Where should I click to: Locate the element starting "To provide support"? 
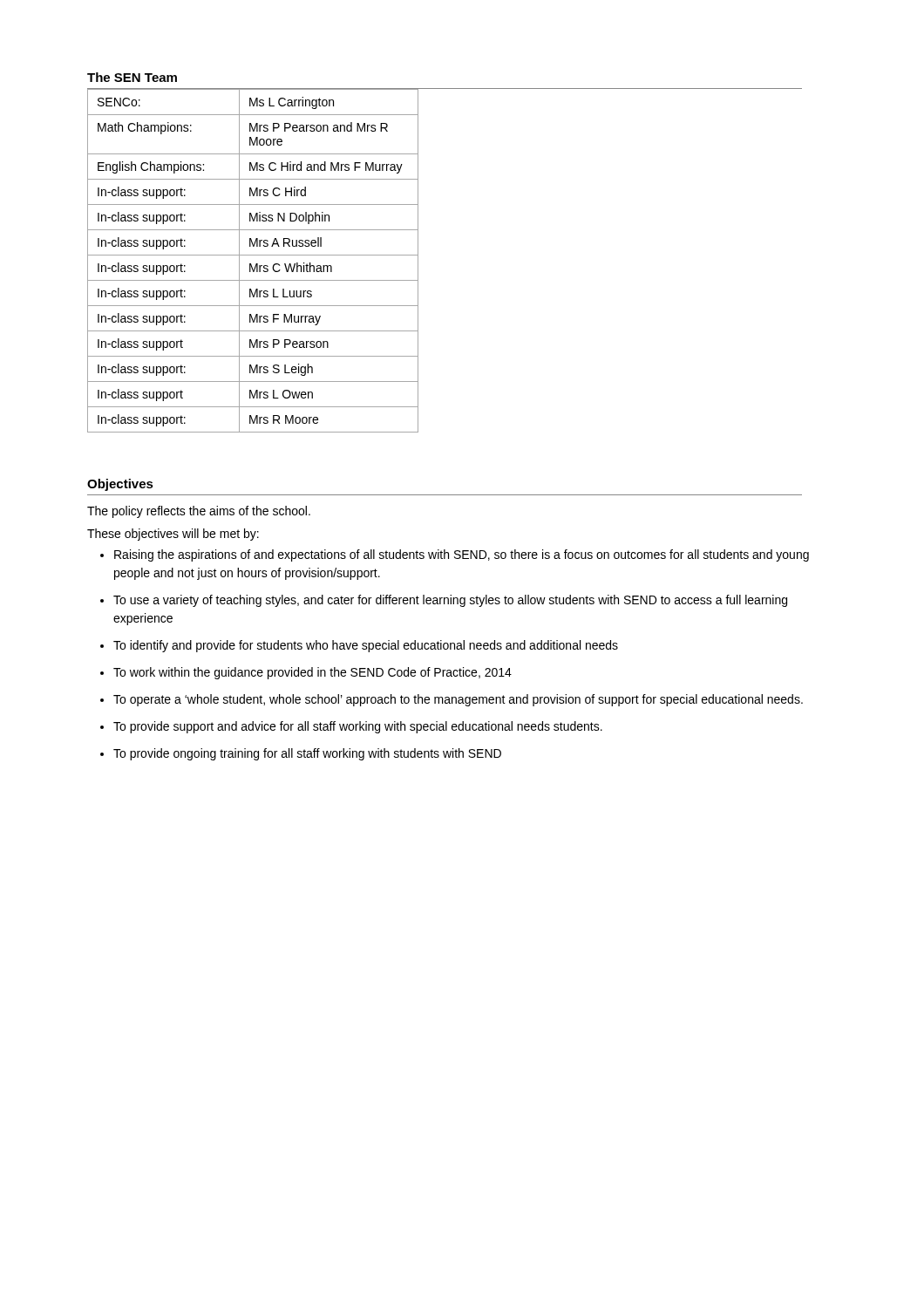click(x=358, y=726)
